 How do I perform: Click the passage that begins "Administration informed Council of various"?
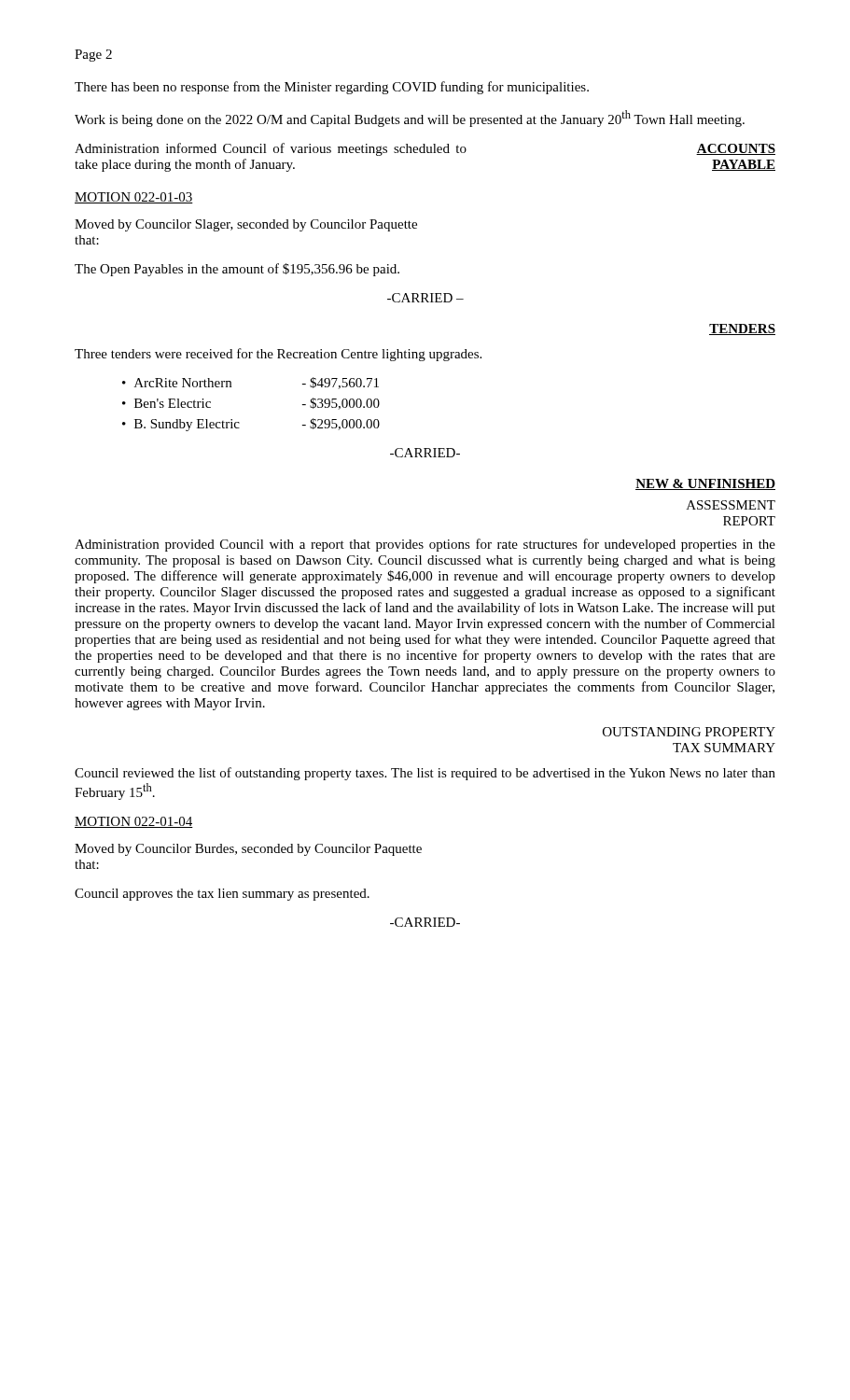pyautogui.click(x=271, y=157)
